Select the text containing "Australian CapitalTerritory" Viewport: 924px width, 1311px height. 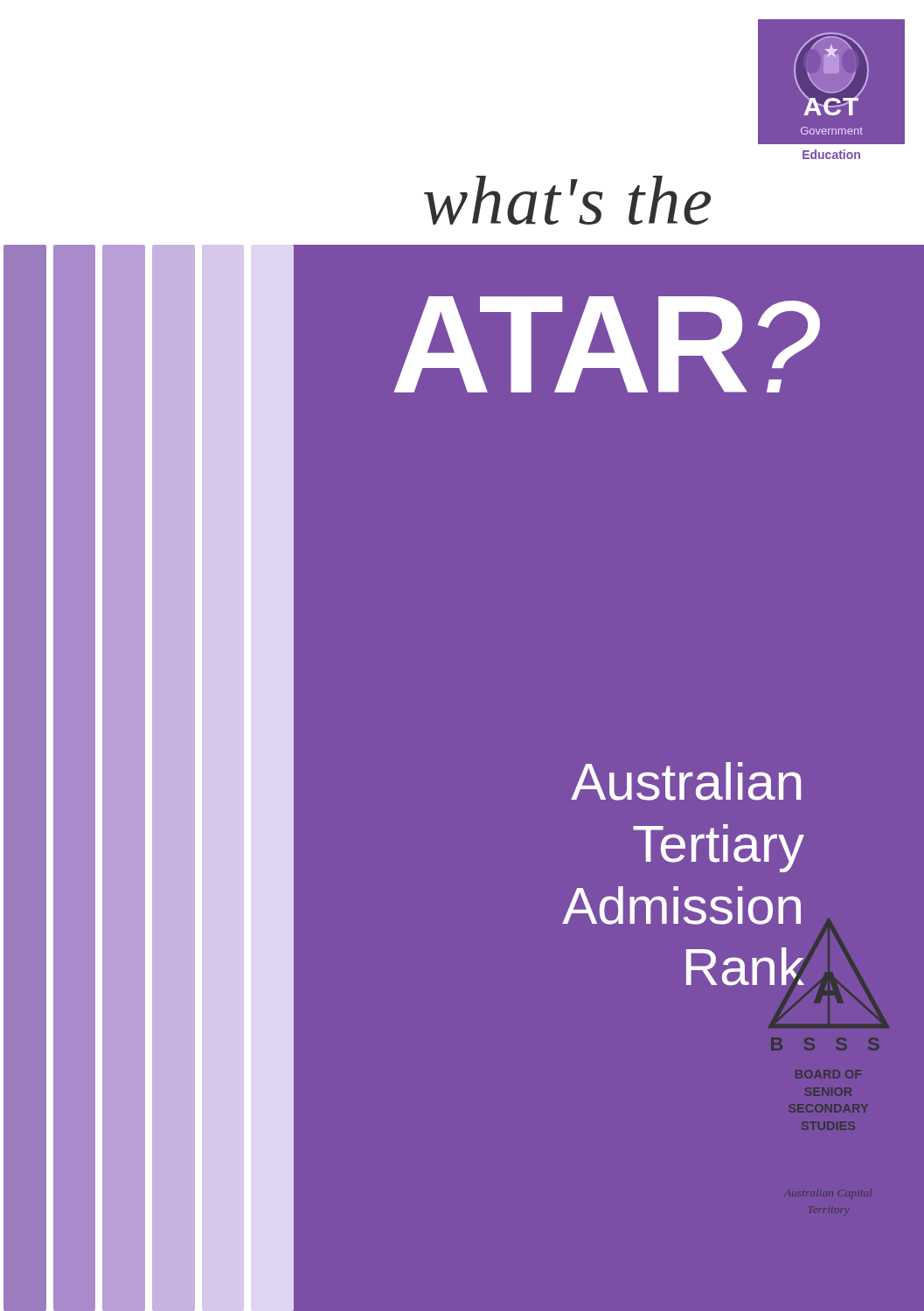[x=828, y=1201]
